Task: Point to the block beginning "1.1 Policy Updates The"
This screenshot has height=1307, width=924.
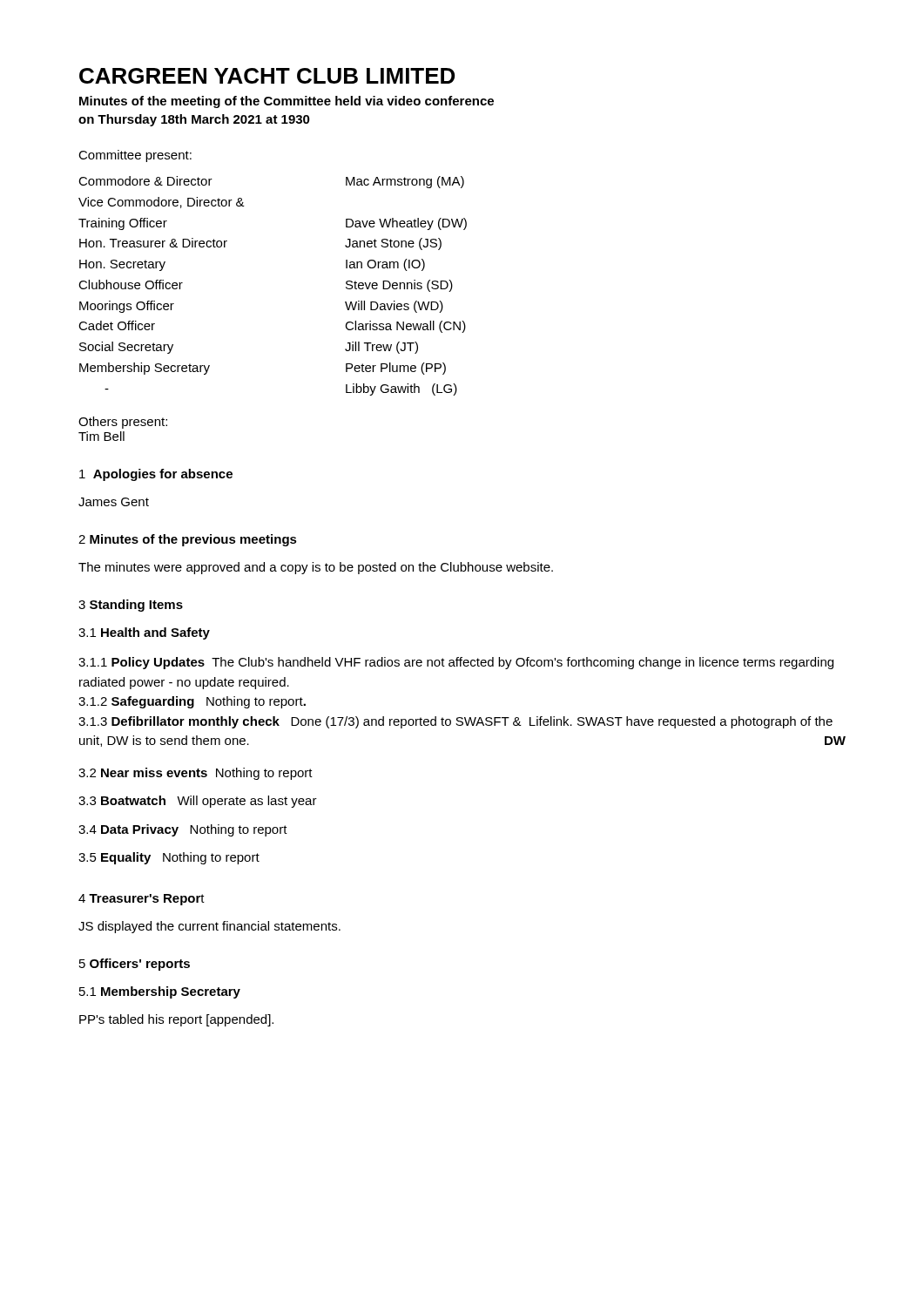Action: 456,663
